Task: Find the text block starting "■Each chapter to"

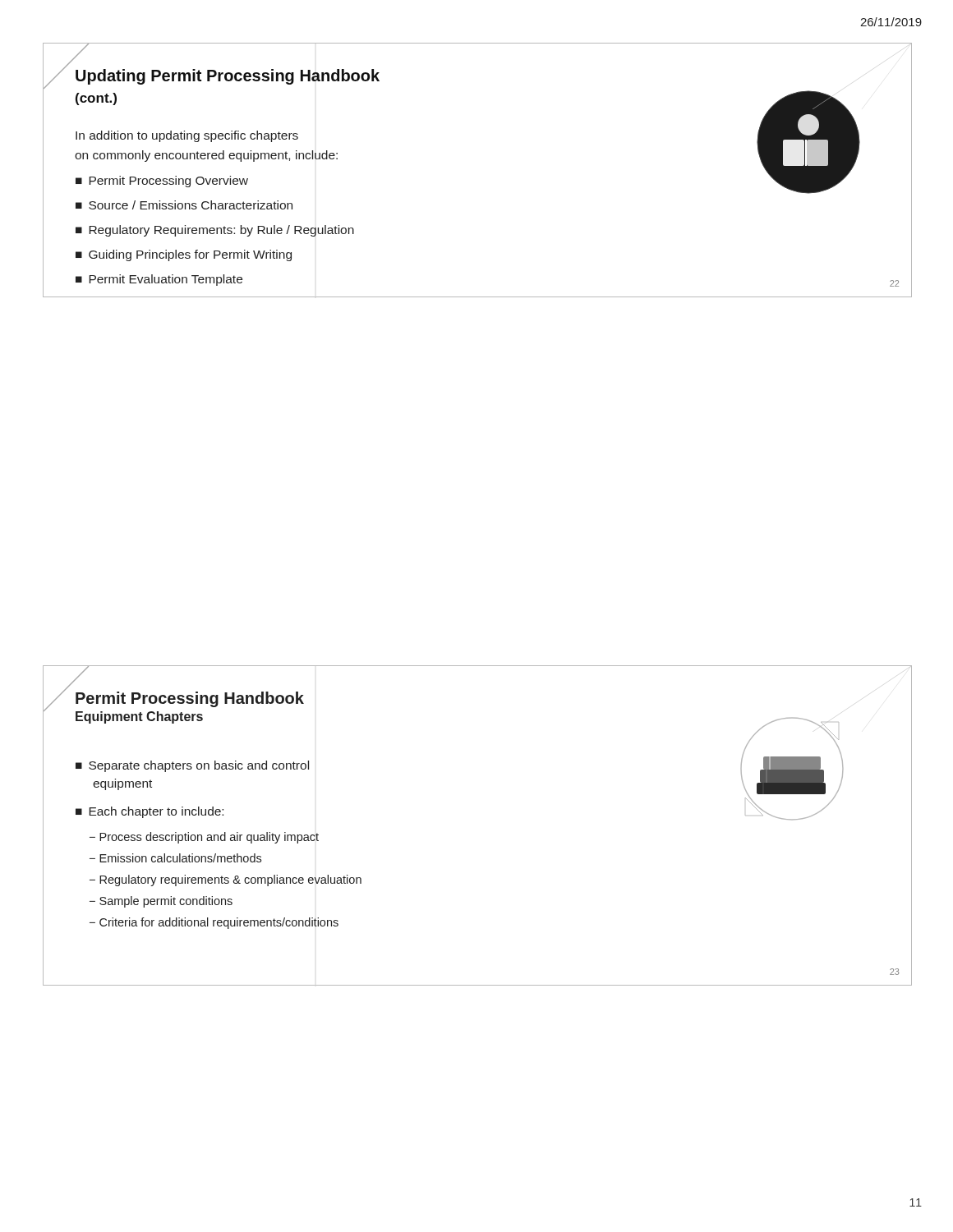Action: [150, 811]
